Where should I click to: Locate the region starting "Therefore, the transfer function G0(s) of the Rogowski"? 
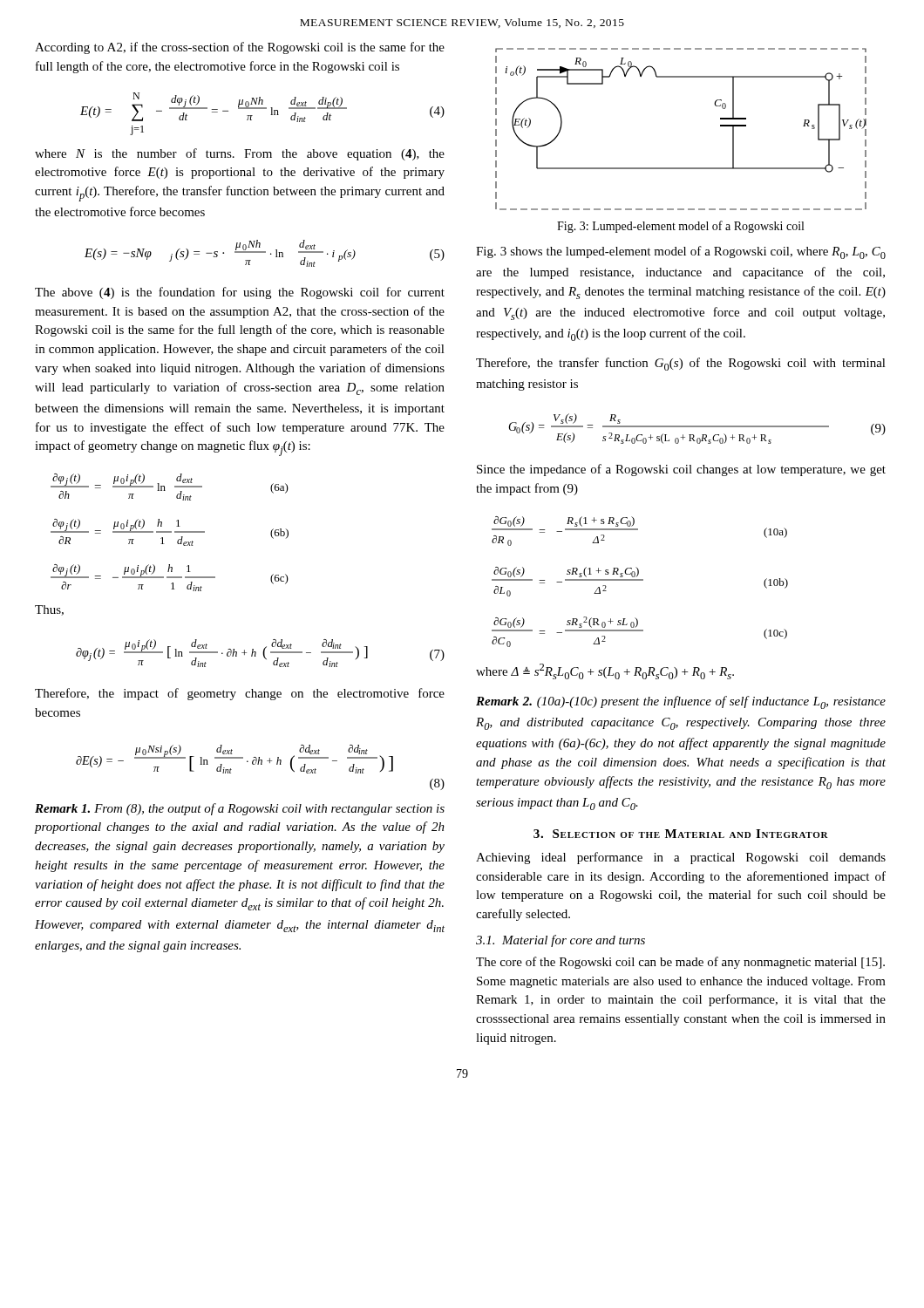[x=681, y=373]
